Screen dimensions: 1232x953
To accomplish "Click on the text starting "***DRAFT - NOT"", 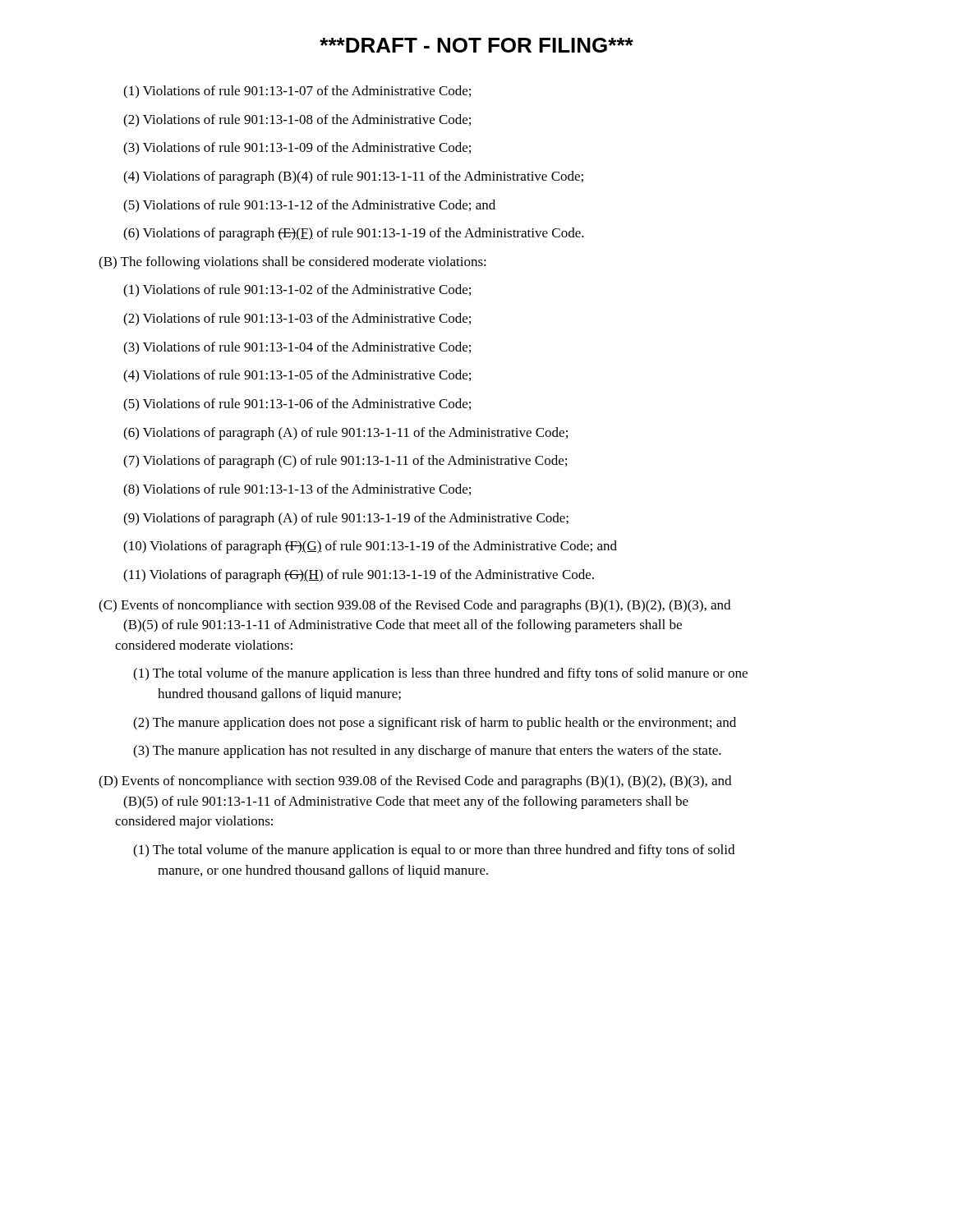I will 476,45.
